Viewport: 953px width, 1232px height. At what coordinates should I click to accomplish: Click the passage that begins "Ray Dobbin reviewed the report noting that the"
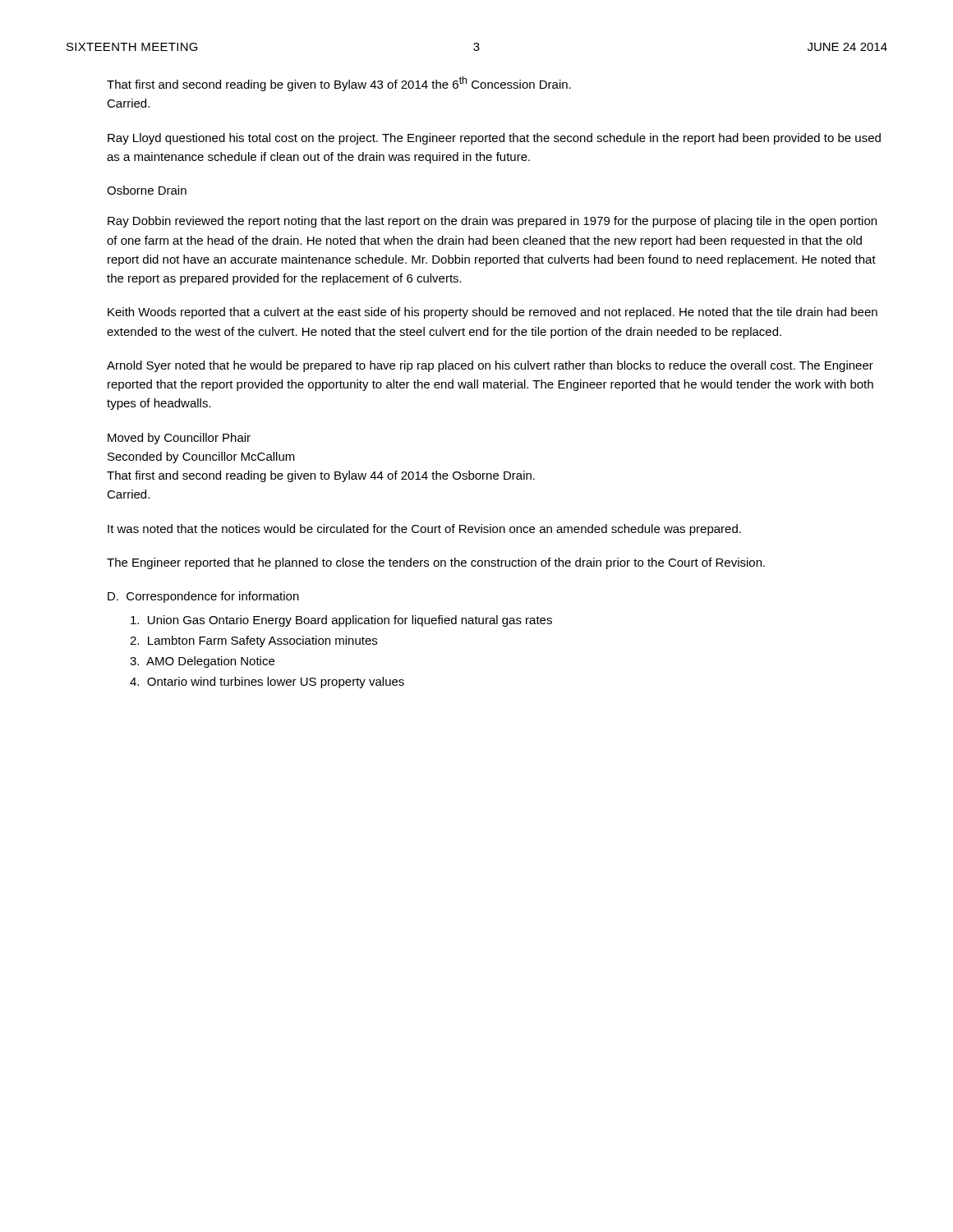pos(492,249)
